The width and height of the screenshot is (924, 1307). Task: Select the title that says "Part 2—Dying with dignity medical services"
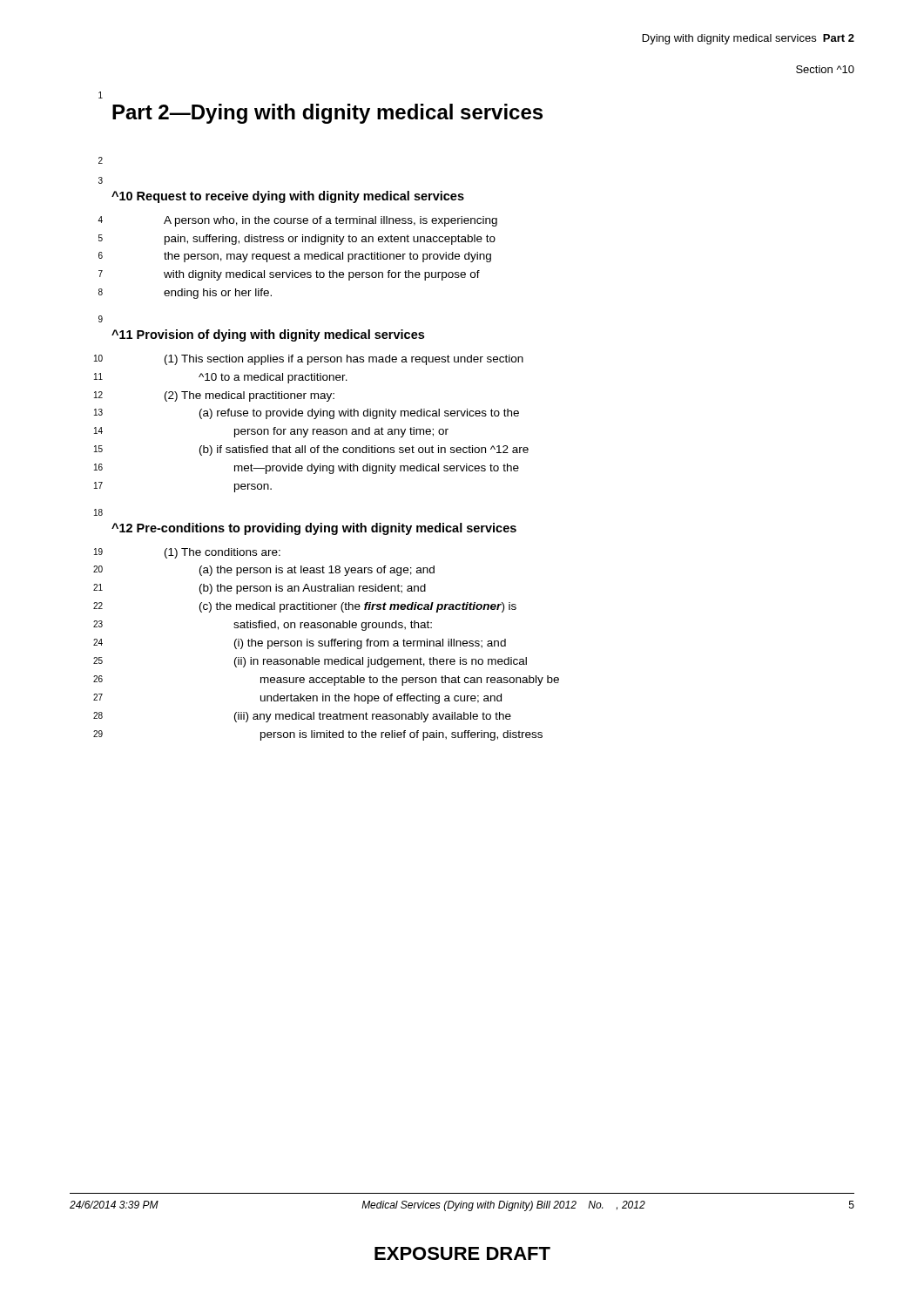click(328, 112)
